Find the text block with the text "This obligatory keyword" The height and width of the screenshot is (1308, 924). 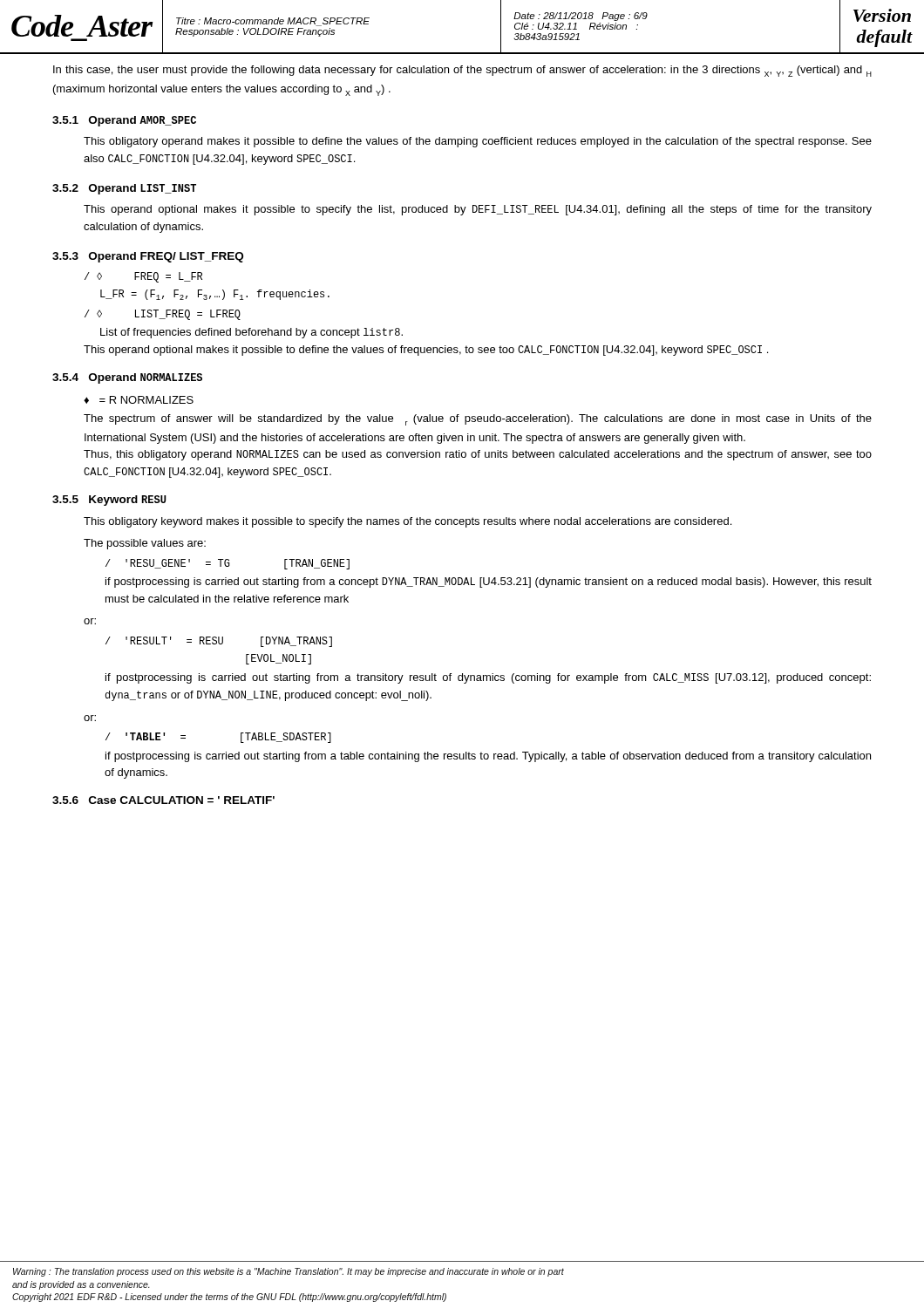tap(408, 521)
